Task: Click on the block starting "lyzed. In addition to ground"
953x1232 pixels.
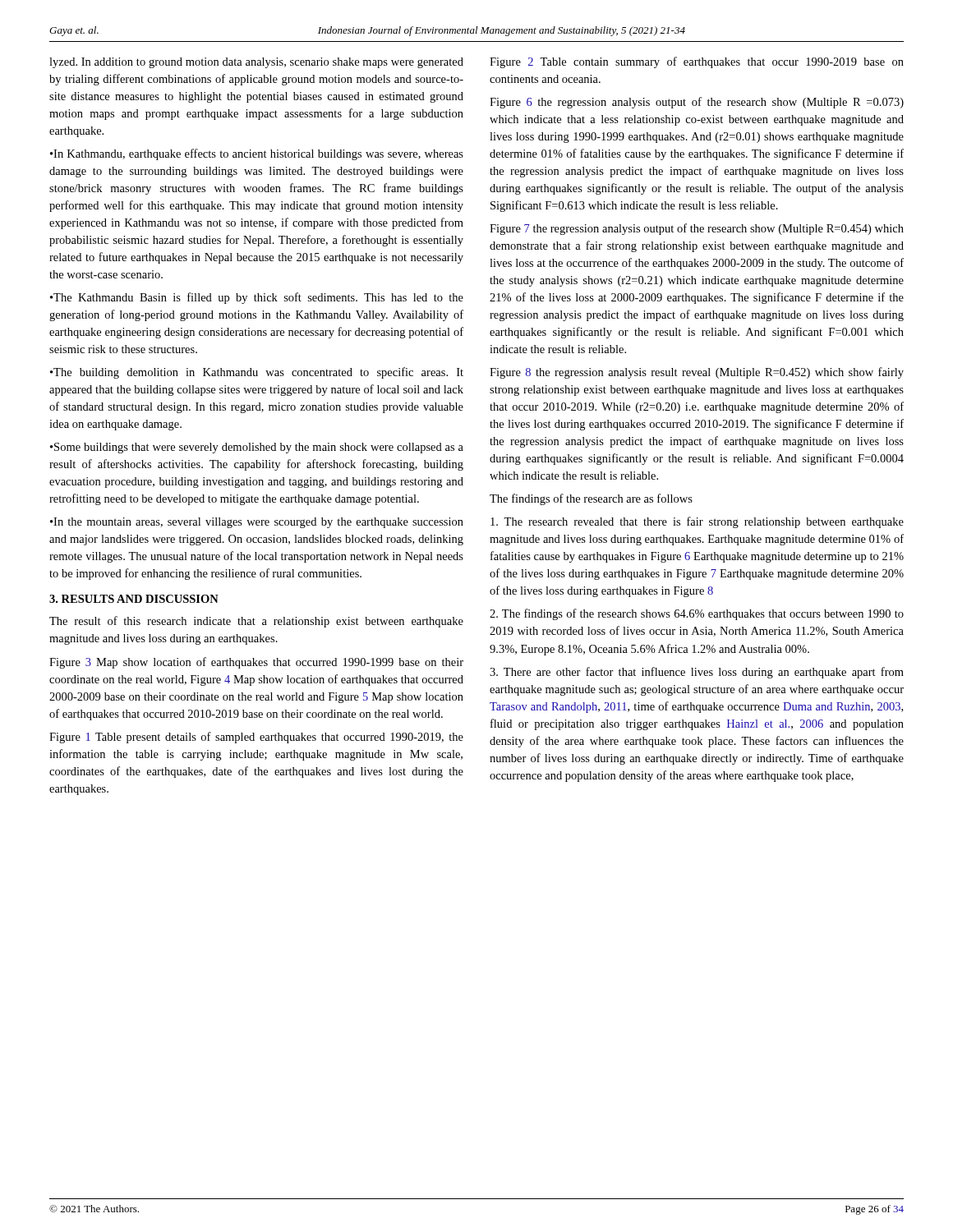Action: (x=256, y=97)
